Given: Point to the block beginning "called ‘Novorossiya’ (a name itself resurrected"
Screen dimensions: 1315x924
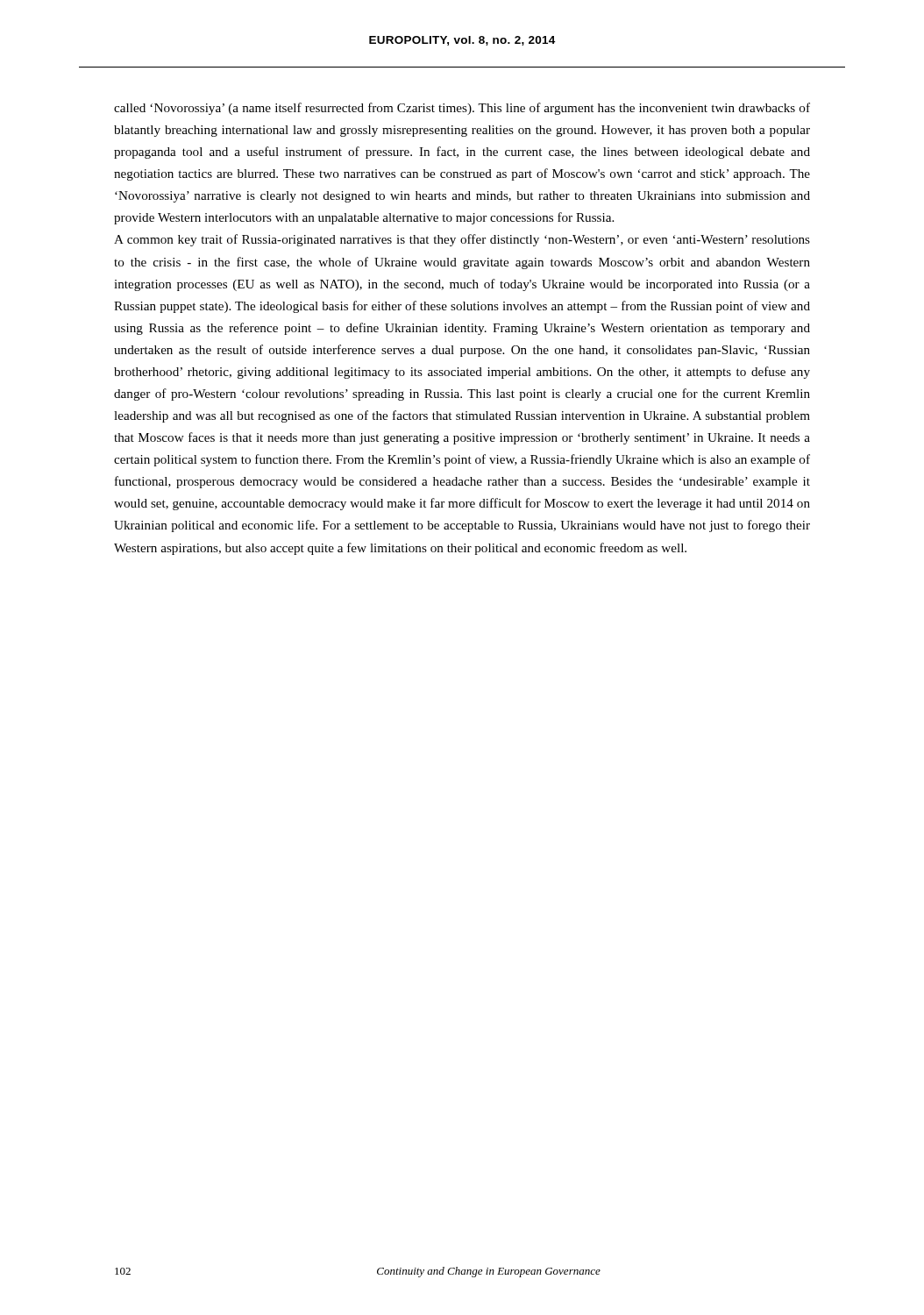Looking at the screenshot, I should coord(462,327).
